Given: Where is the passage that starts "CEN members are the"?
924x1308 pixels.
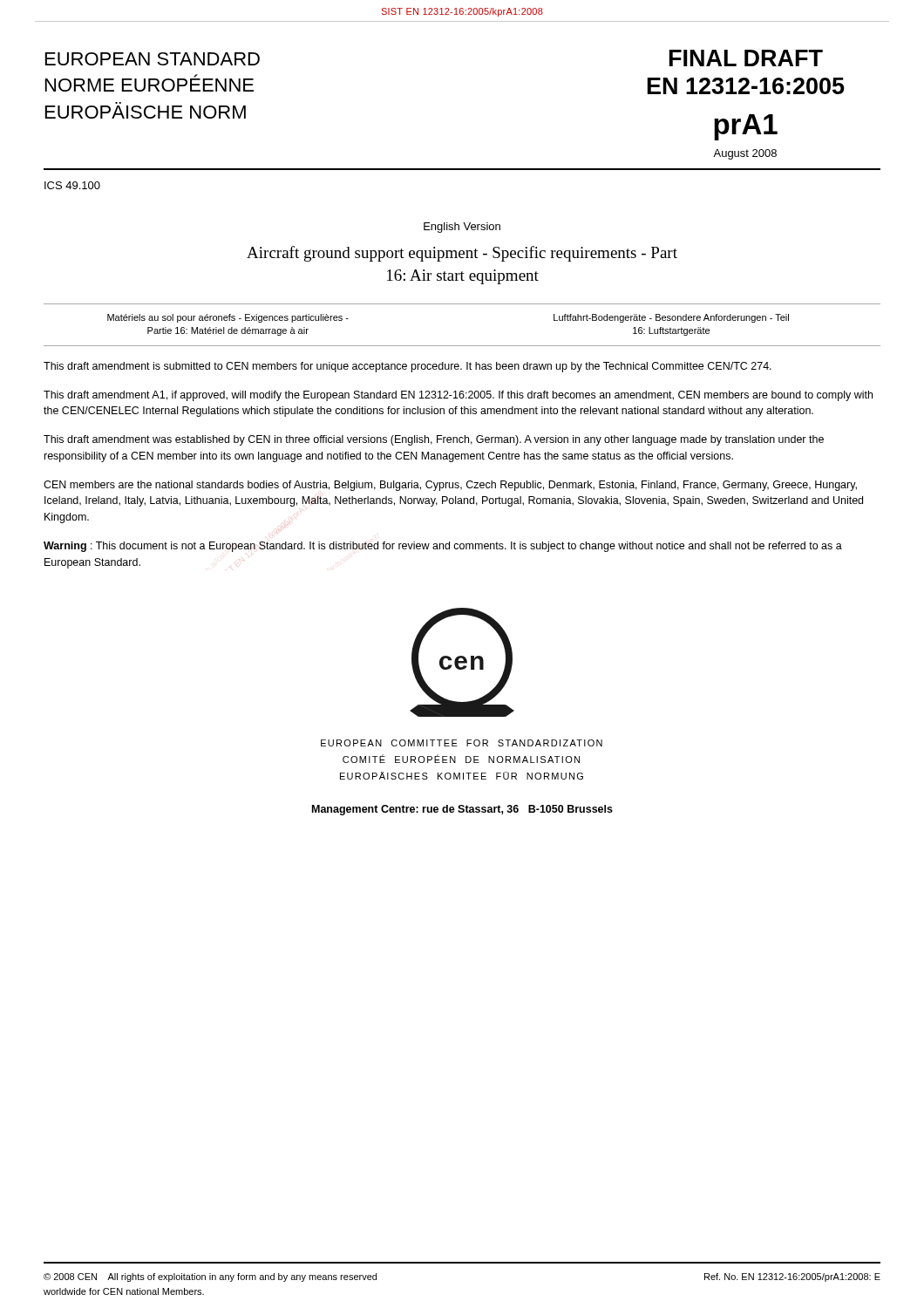Looking at the screenshot, I should pyautogui.click(x=454, y=501).
